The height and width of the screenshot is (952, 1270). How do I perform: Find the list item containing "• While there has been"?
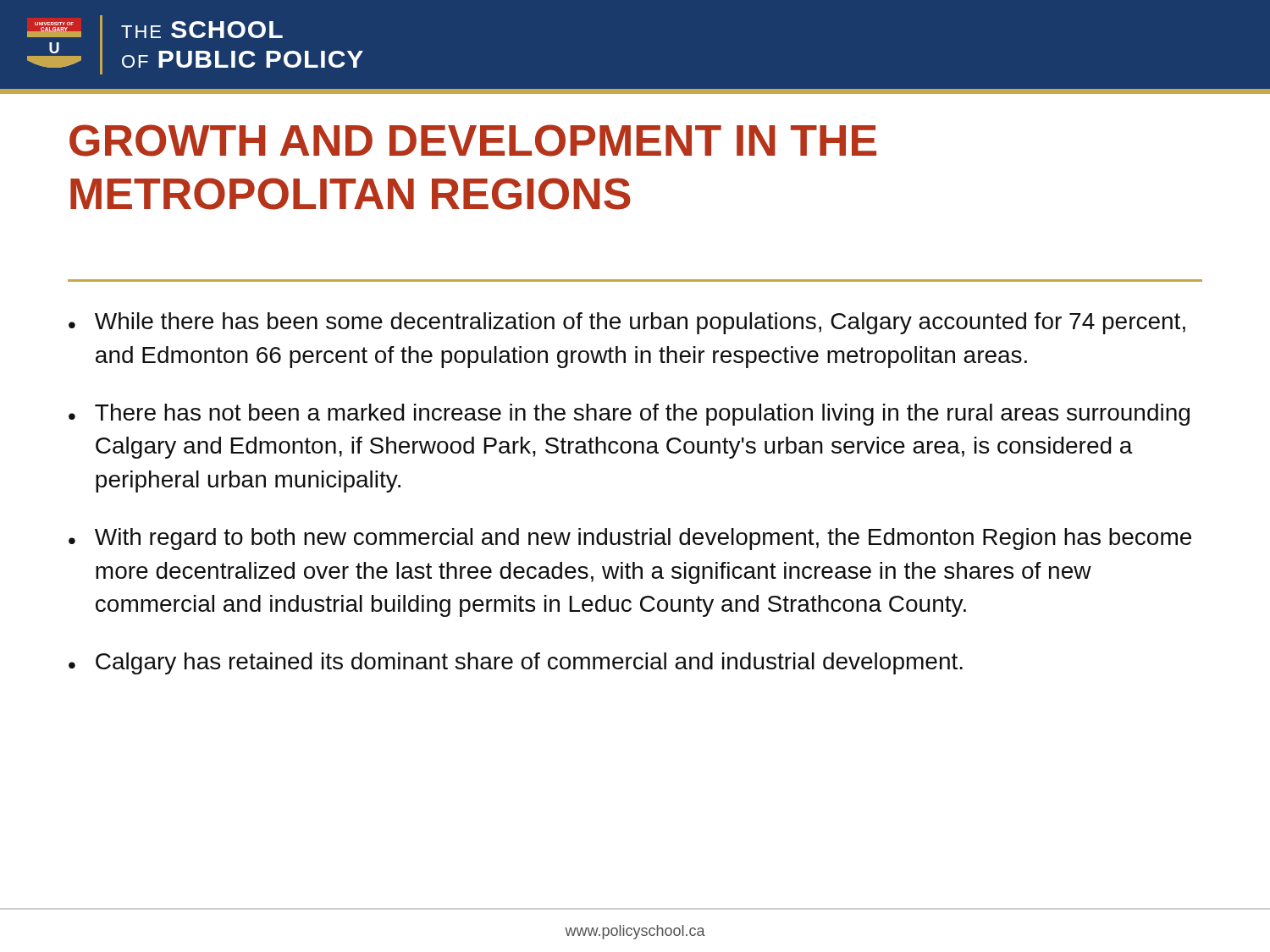[x=635, y=338]
